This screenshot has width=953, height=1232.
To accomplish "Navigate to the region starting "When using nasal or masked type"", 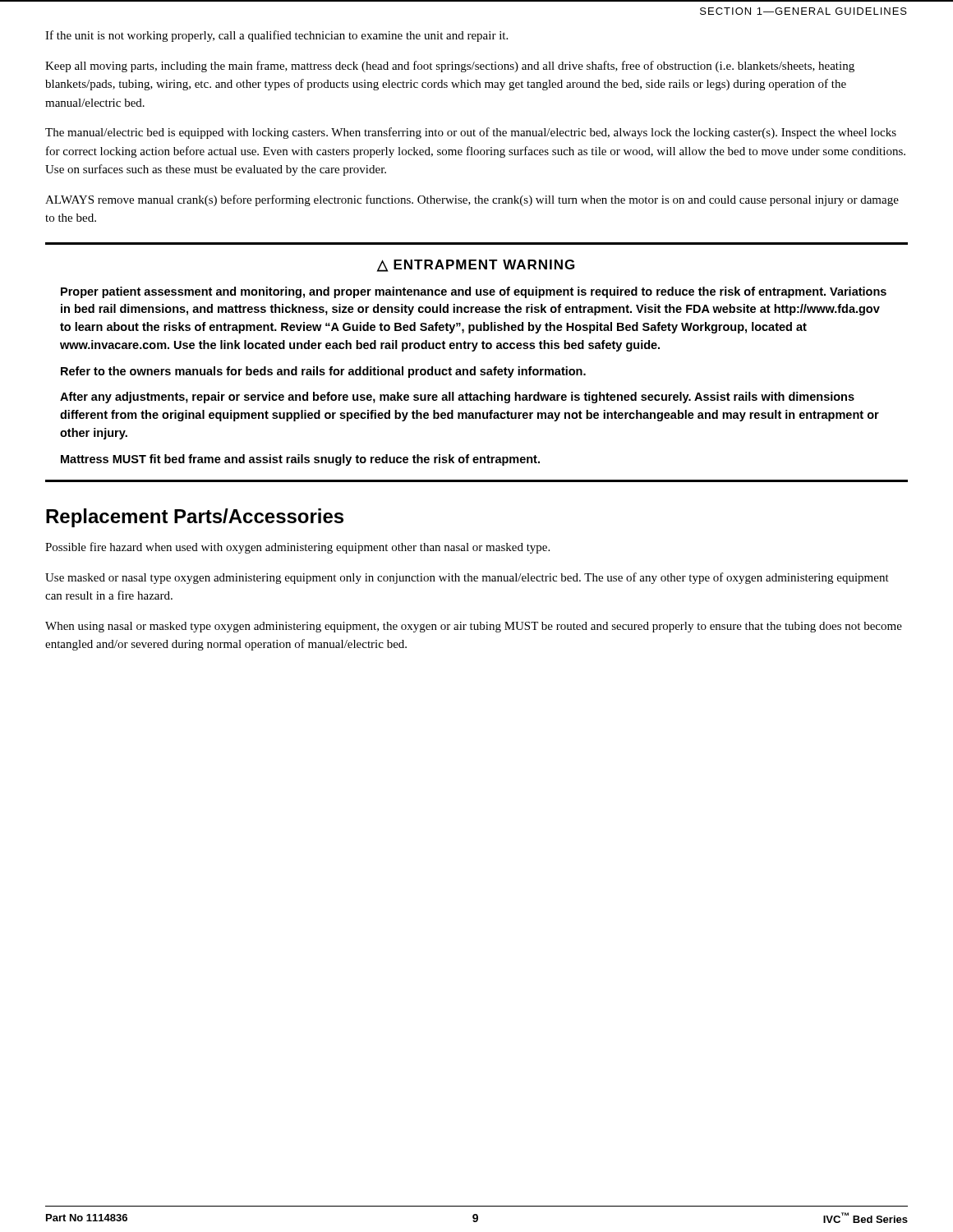I will (474, 635).
